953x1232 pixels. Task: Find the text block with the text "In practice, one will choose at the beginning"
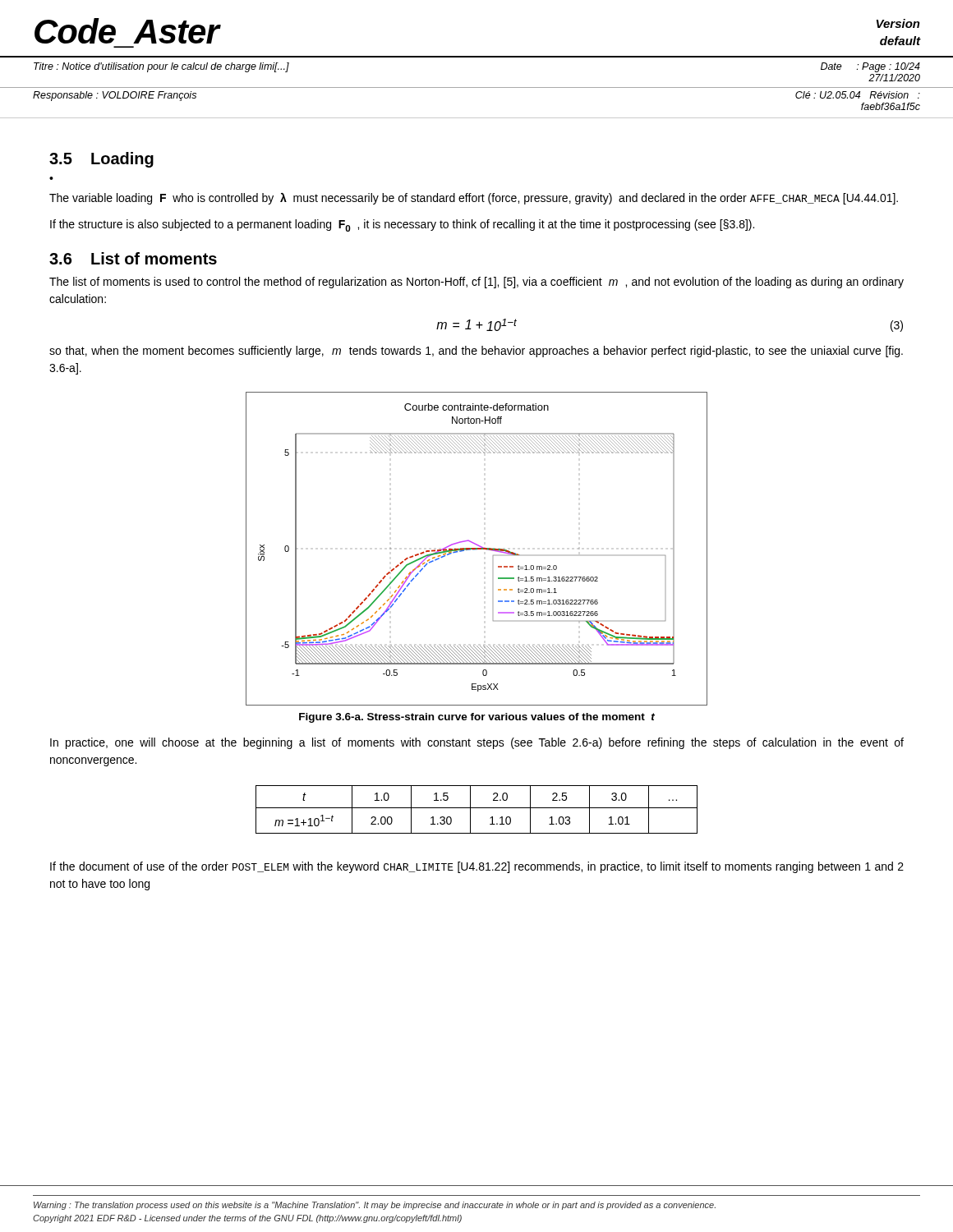(476, 752)
